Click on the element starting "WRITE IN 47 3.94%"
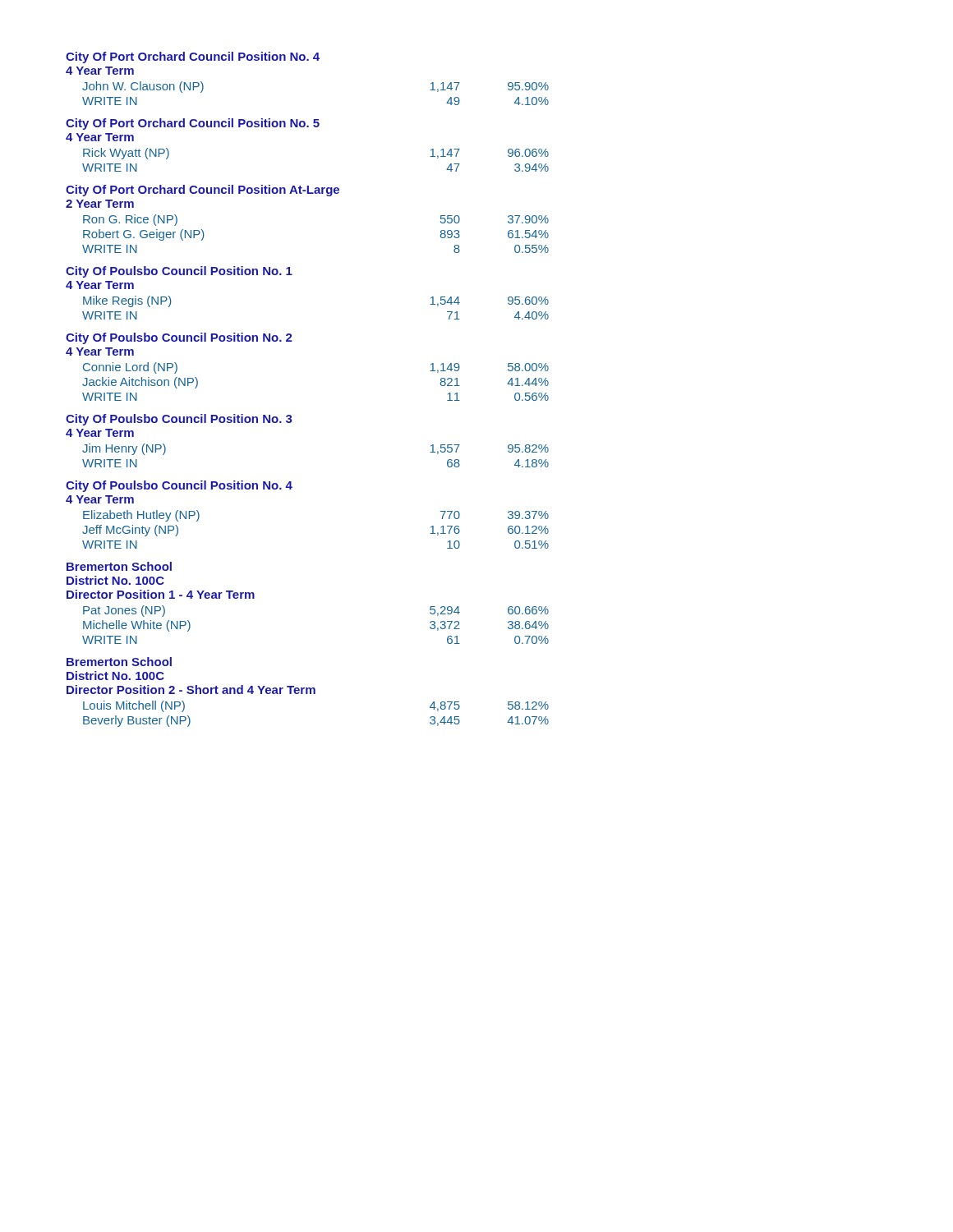Viewport: 953px width, 1232px height. click(110, 167)
